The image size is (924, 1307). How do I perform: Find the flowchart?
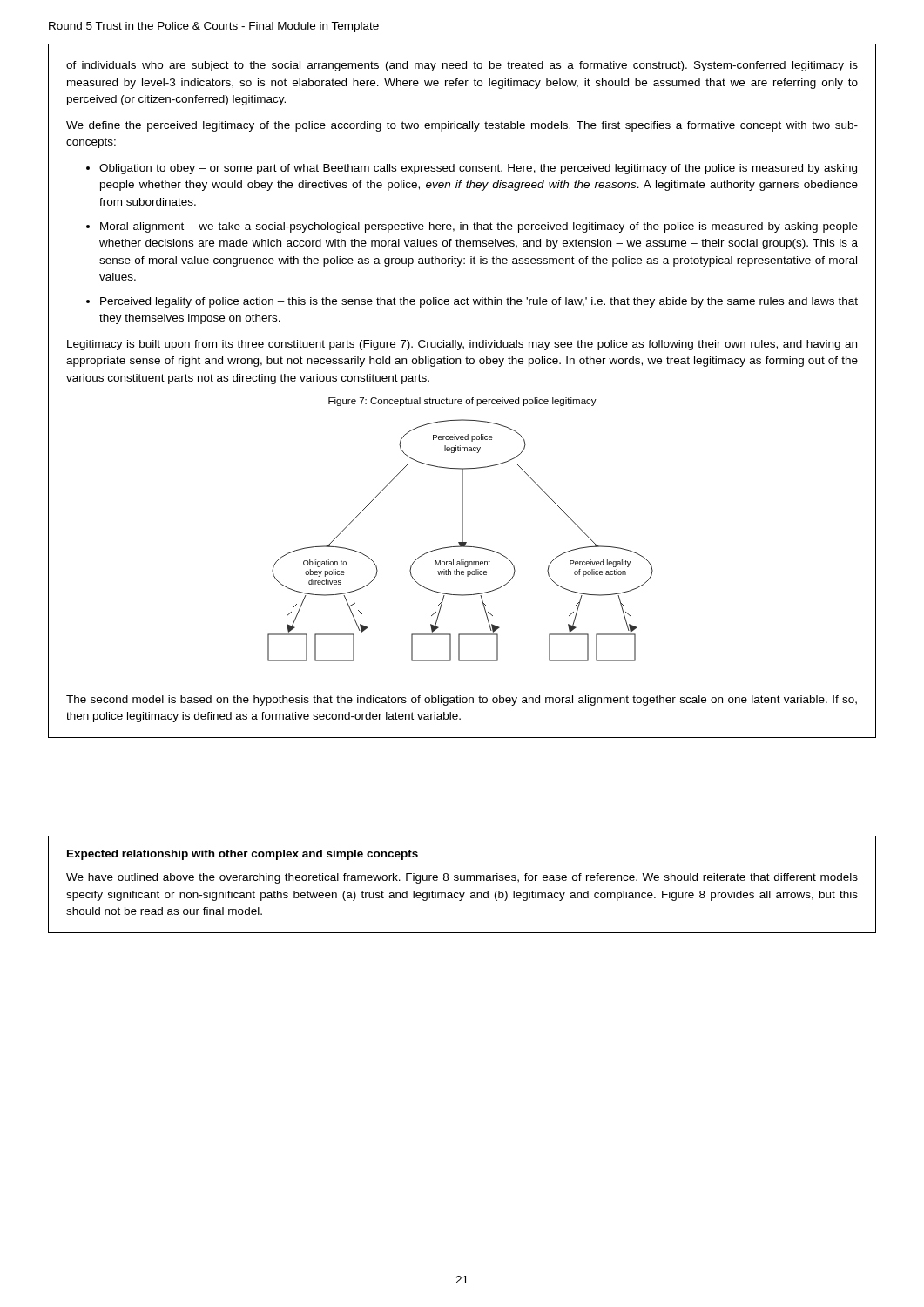tap(462, 547)
